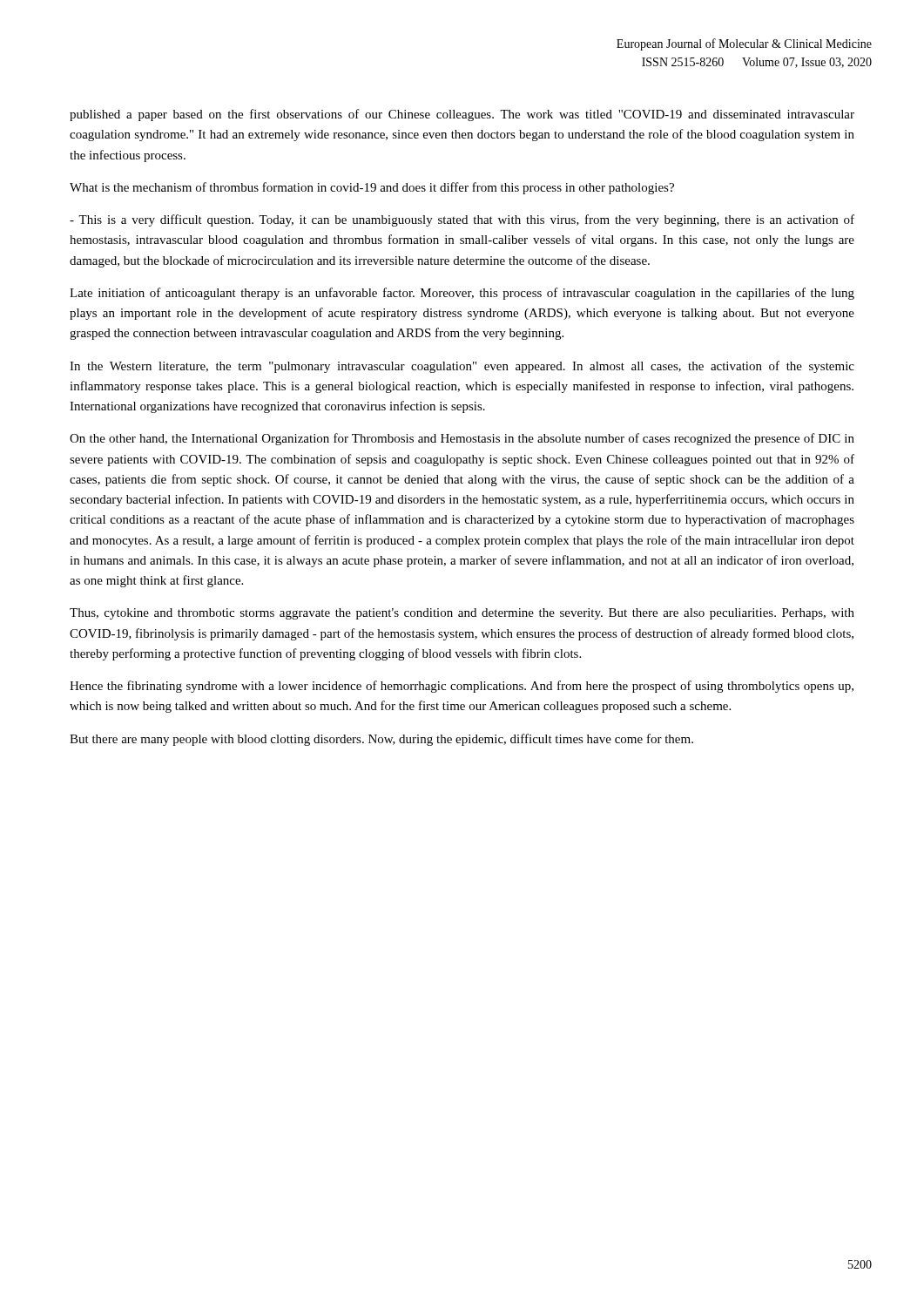
Task: Locate the block of text that opens with "On the other hand, the International Organization"
Action: coord(462,510)
